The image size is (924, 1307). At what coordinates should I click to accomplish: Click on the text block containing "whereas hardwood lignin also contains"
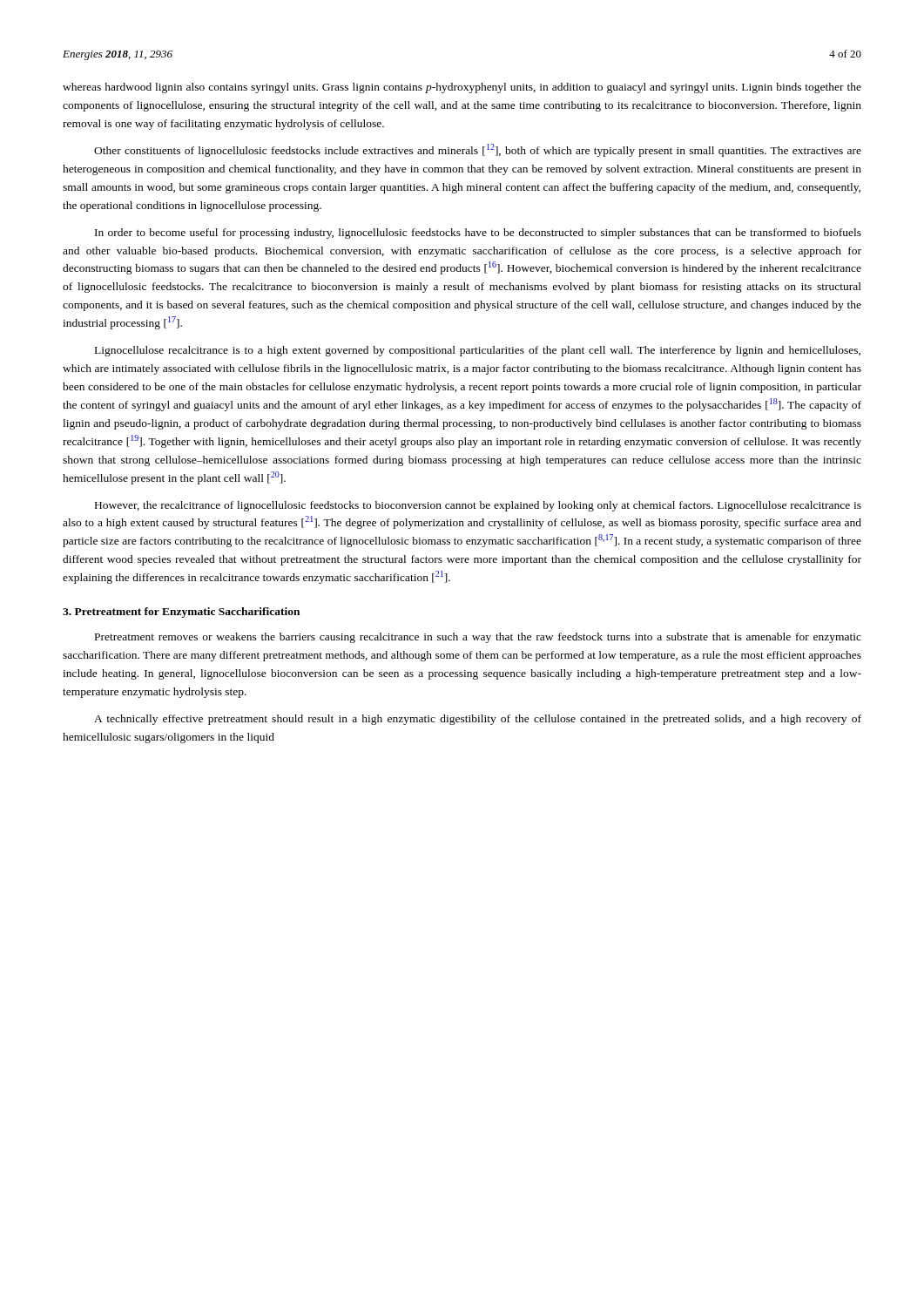pos(462,106)
